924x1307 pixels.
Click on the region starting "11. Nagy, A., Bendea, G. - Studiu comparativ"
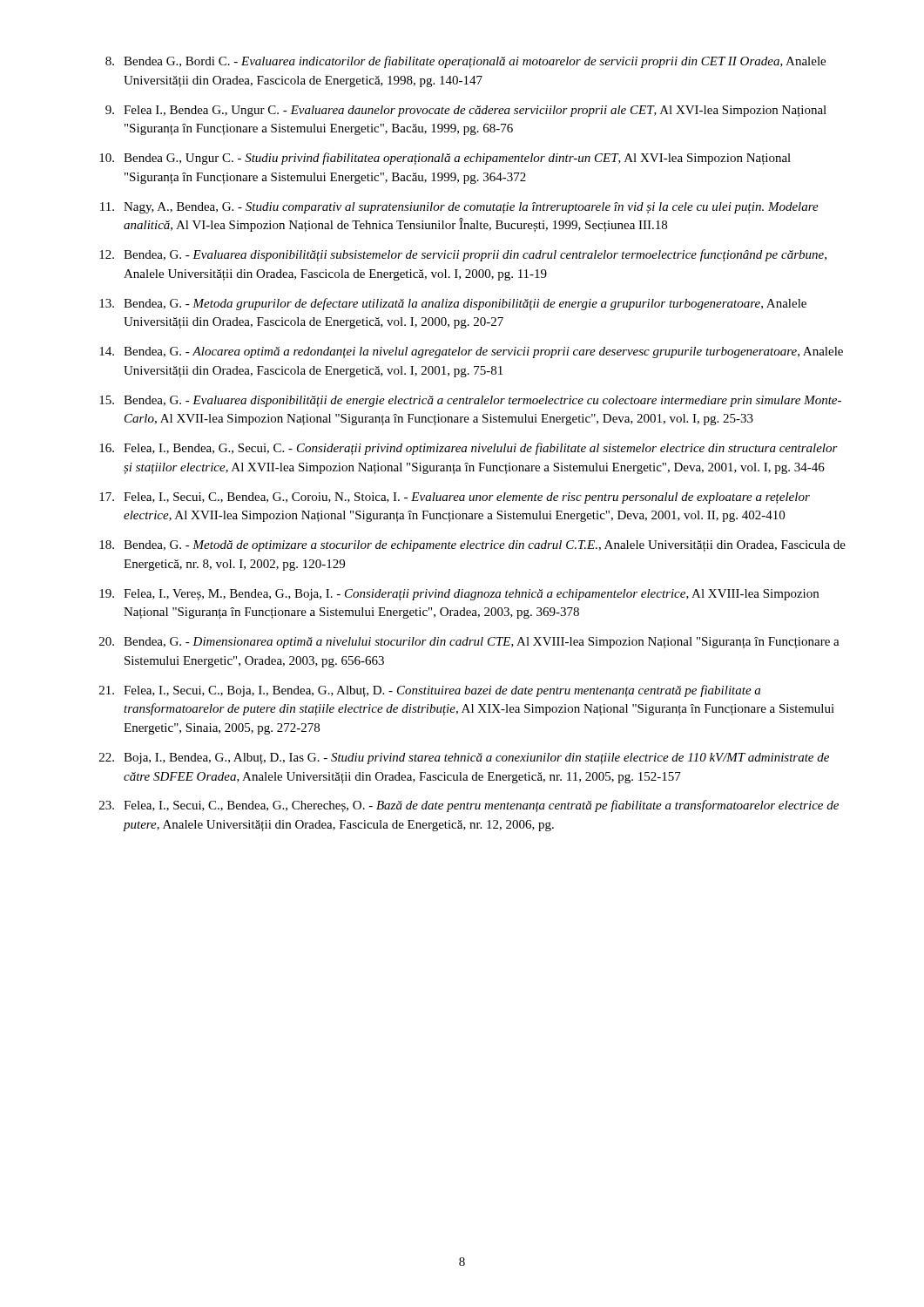pos(462,216)
